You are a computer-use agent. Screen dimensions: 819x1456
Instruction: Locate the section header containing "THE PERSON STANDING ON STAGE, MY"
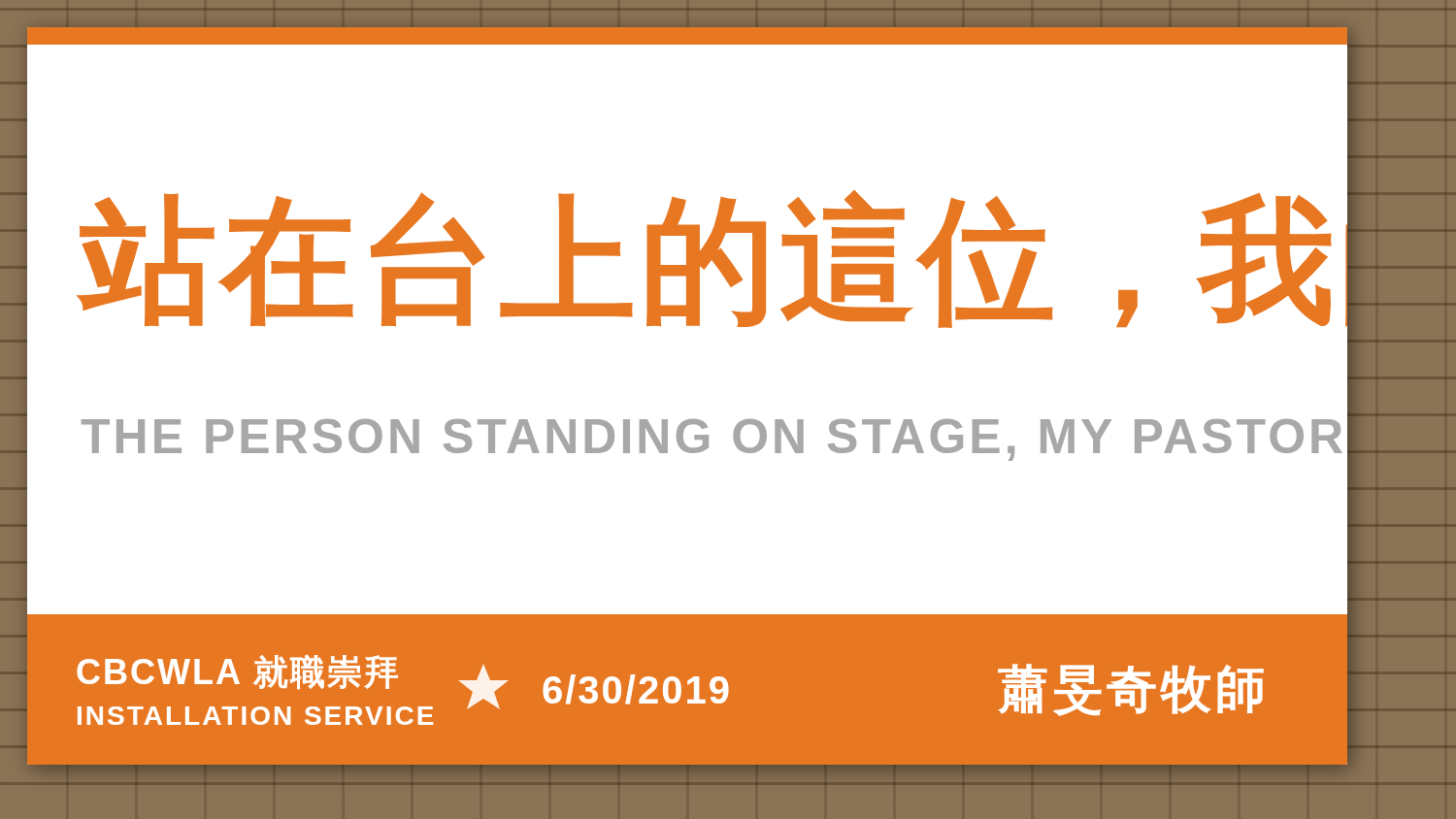pyautogui.click(x=692, y=437)
